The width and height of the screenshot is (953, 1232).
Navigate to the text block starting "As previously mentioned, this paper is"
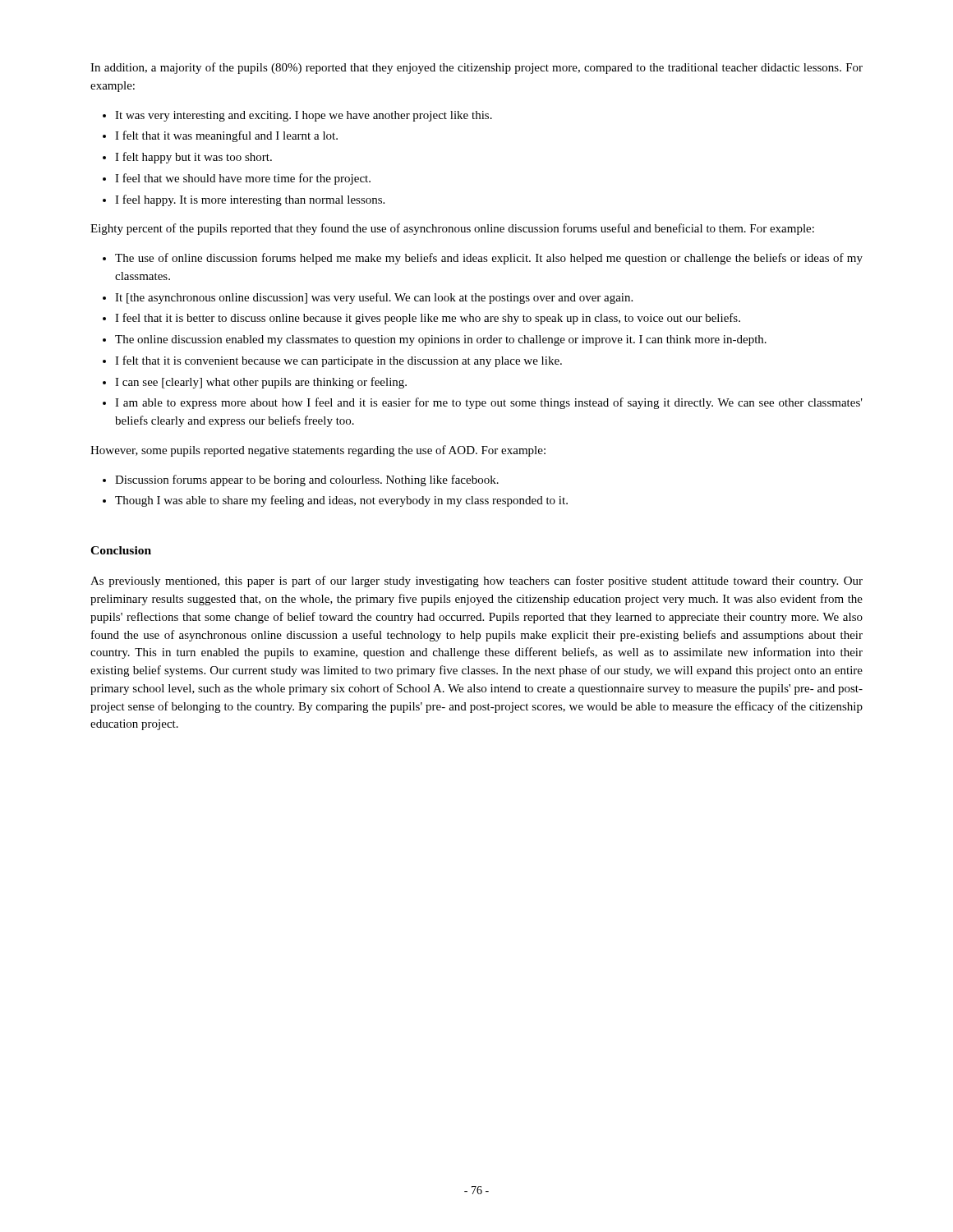tap(476, 653)
